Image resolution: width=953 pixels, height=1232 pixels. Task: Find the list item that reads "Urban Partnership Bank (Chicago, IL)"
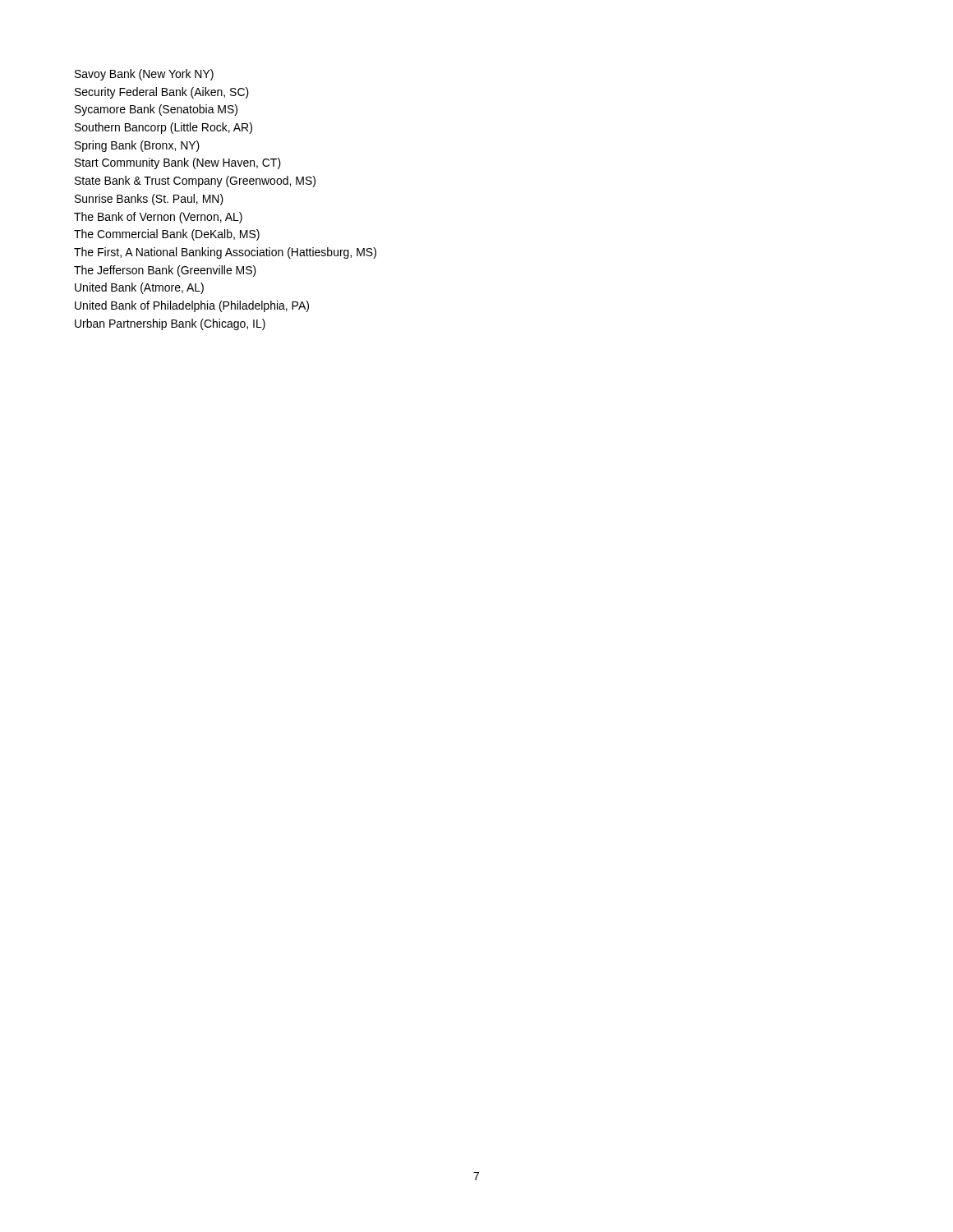click(170, 323)
